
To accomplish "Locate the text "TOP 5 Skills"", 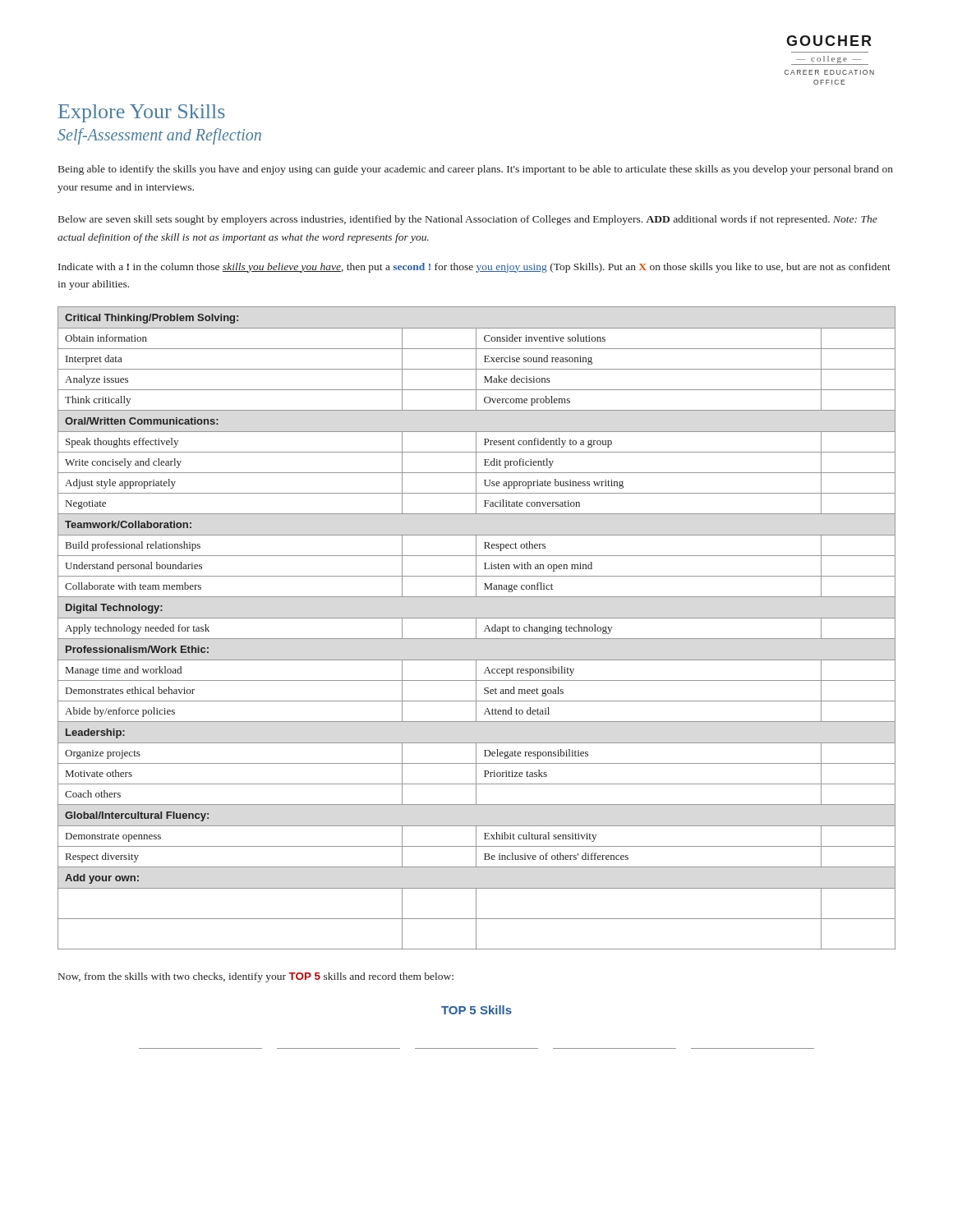I will click(x=476, y=1010).
